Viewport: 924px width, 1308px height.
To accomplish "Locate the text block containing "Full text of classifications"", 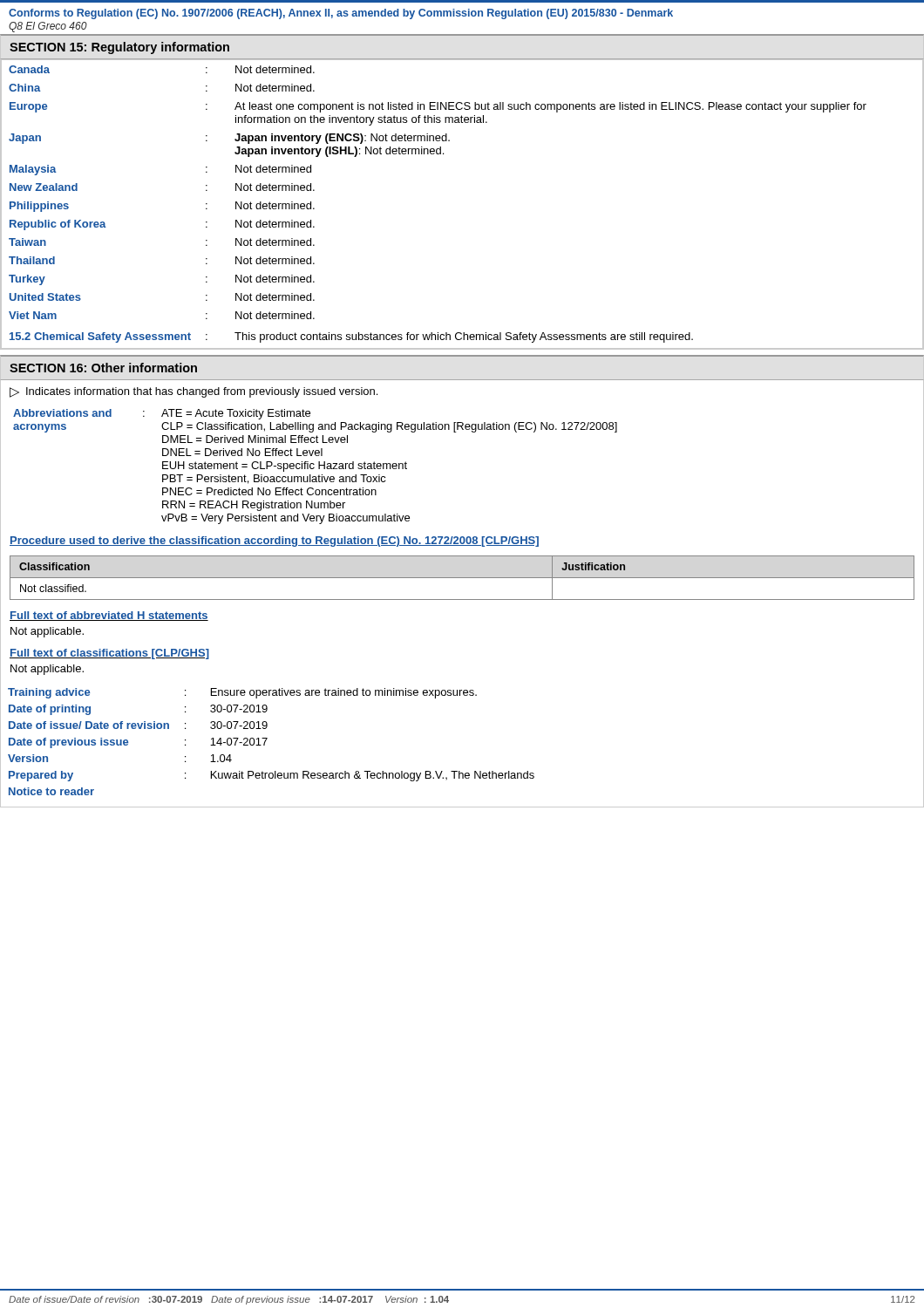I will [x=109, y=653].
